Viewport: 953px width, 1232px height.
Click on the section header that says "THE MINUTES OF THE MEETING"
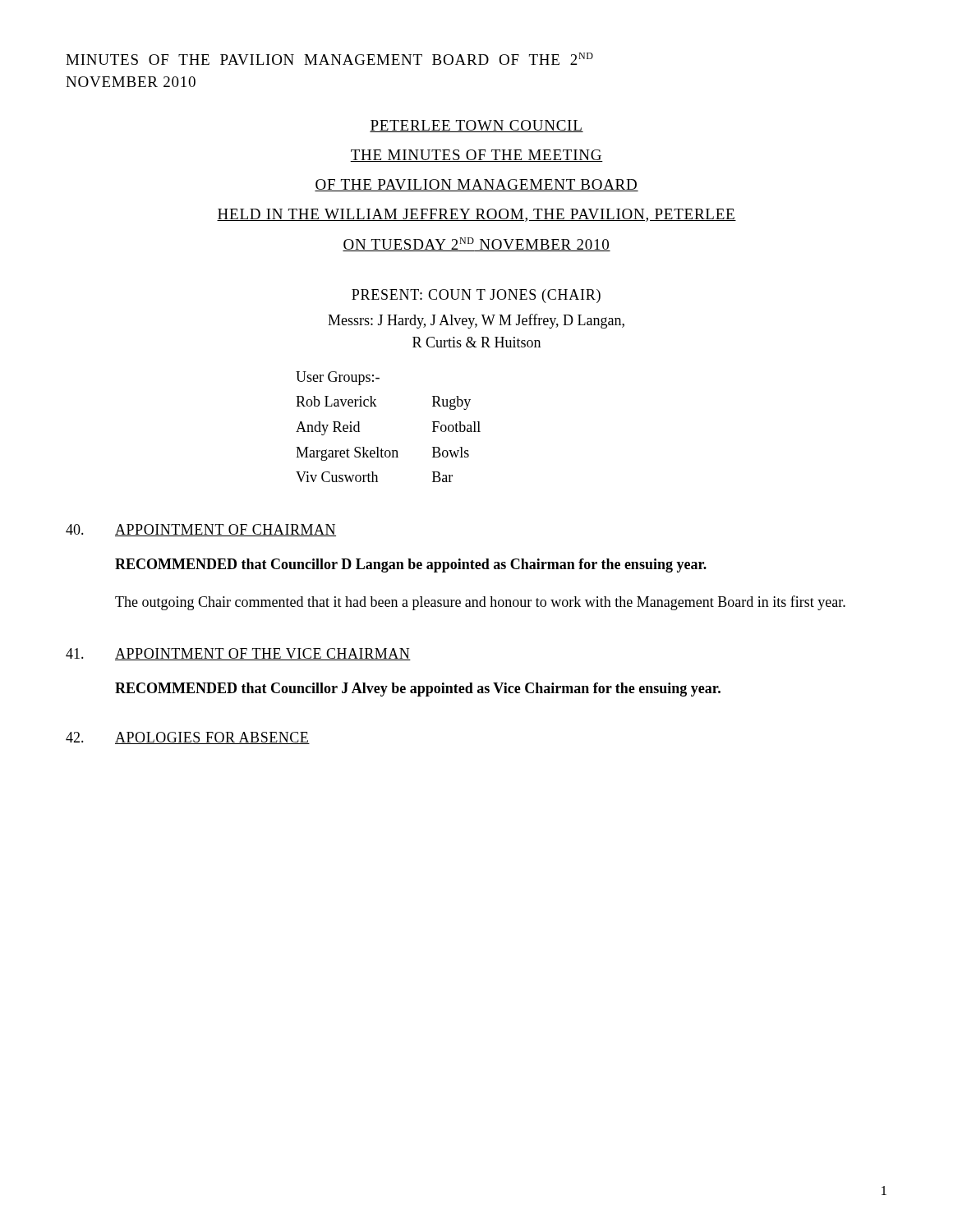point(476,154)
